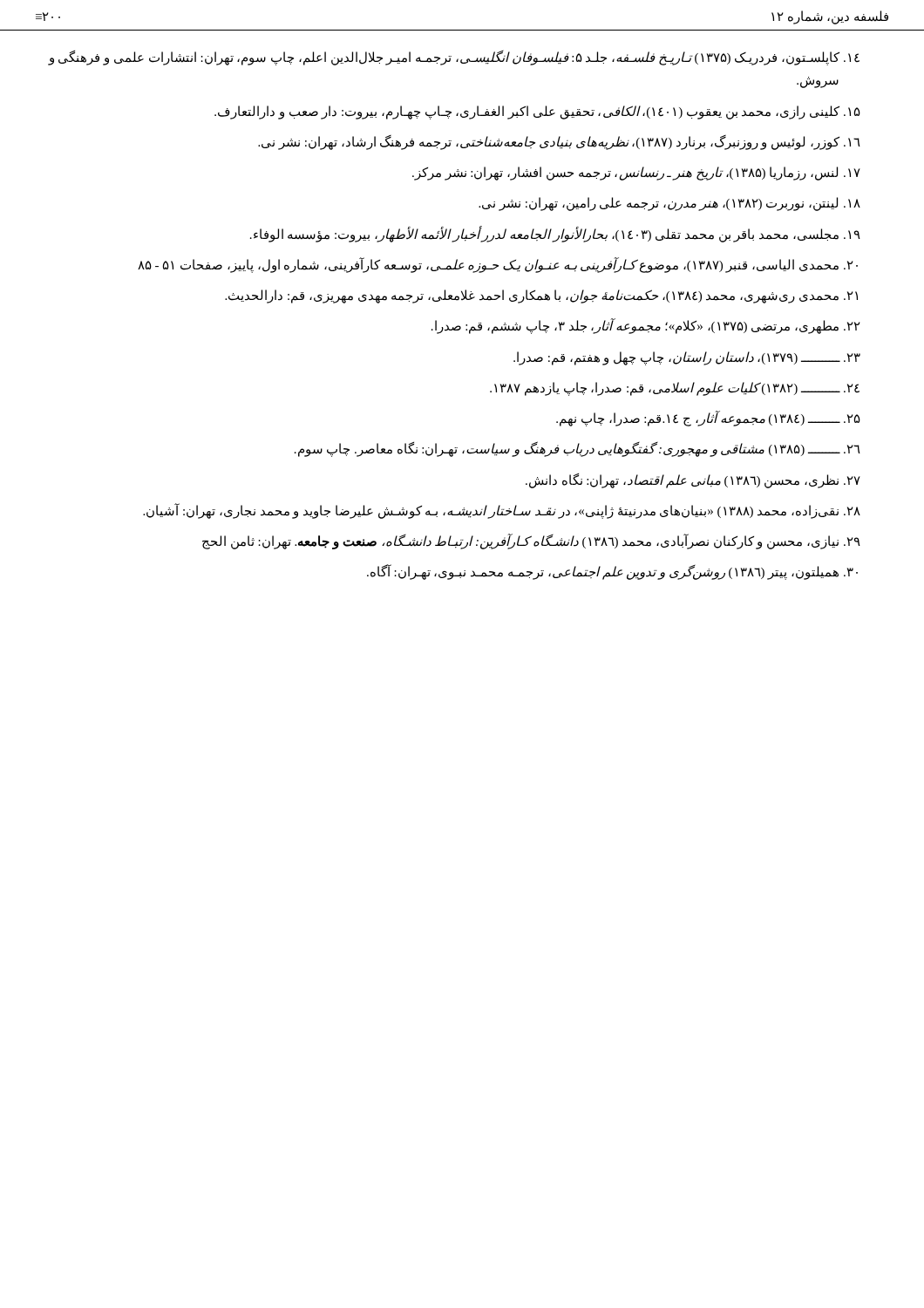Point to the element starting "۱۷. لنس، رزماریا (۱۳۸۵)، تاریخ"
The height and width of the screenshot is (1308, 924).
point(462,173)
